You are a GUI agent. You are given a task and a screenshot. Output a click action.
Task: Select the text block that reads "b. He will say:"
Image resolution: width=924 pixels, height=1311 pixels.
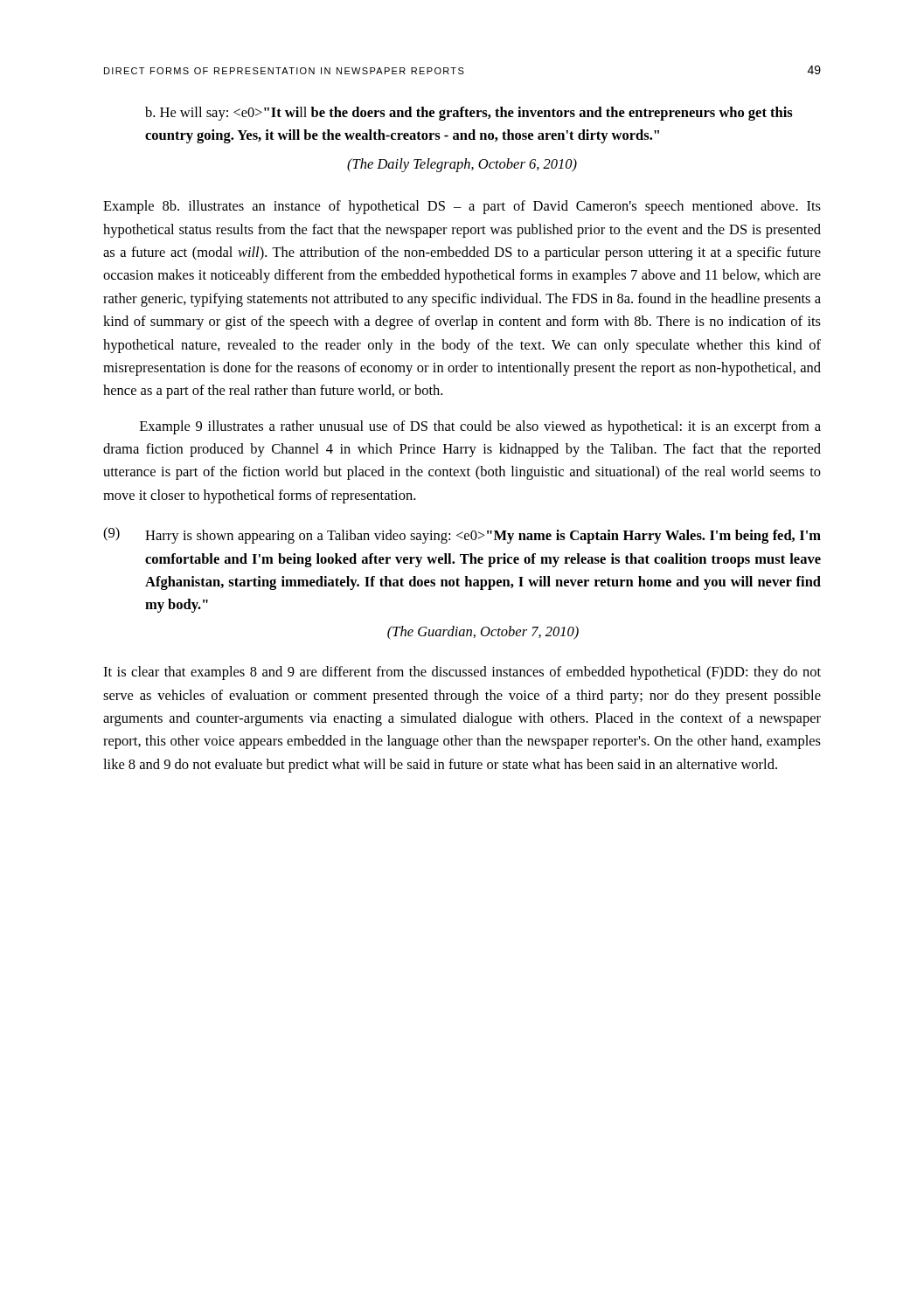coord(462,139)
